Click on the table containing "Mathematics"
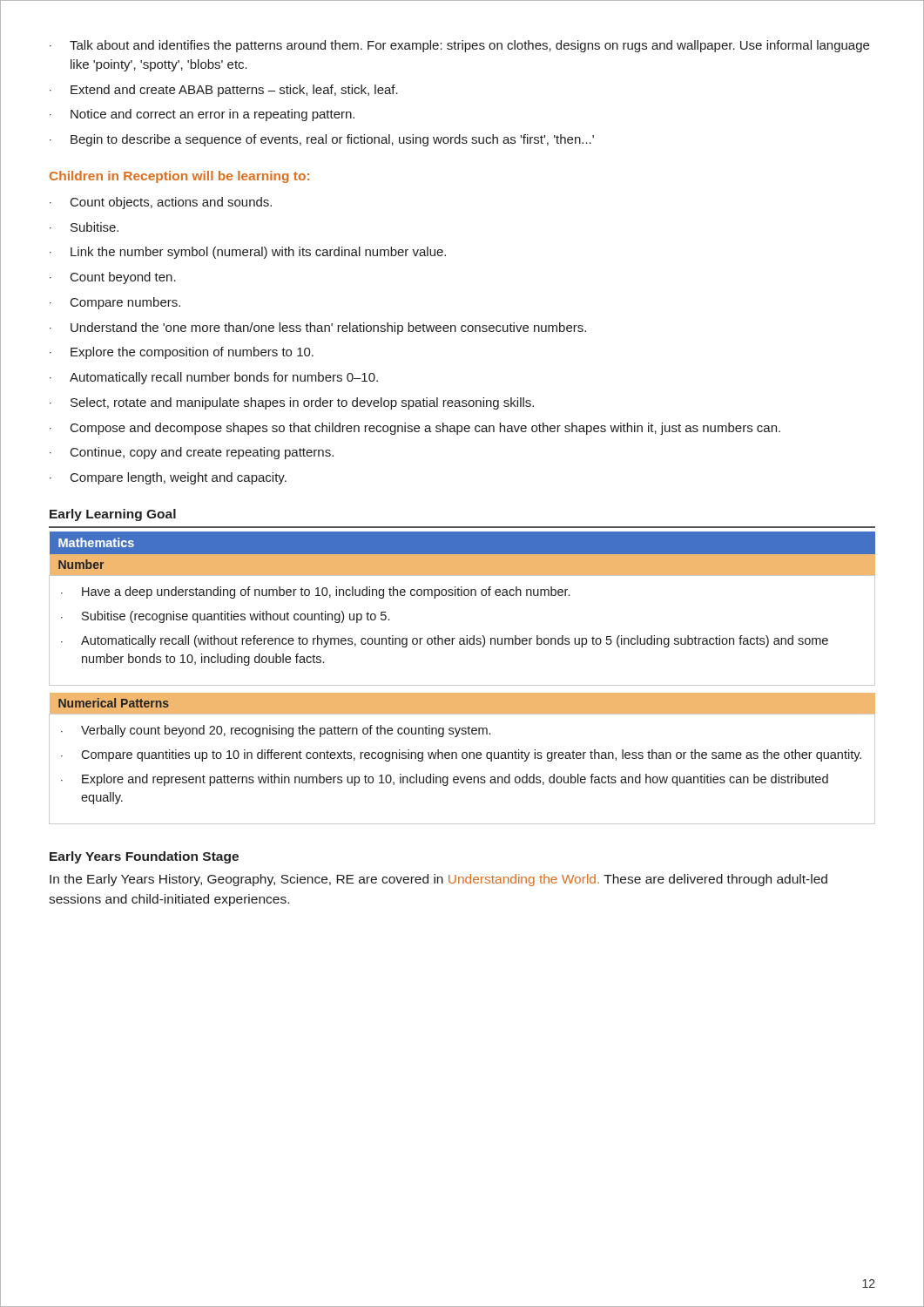924x1307 pixels. click(x=462, y=678)
